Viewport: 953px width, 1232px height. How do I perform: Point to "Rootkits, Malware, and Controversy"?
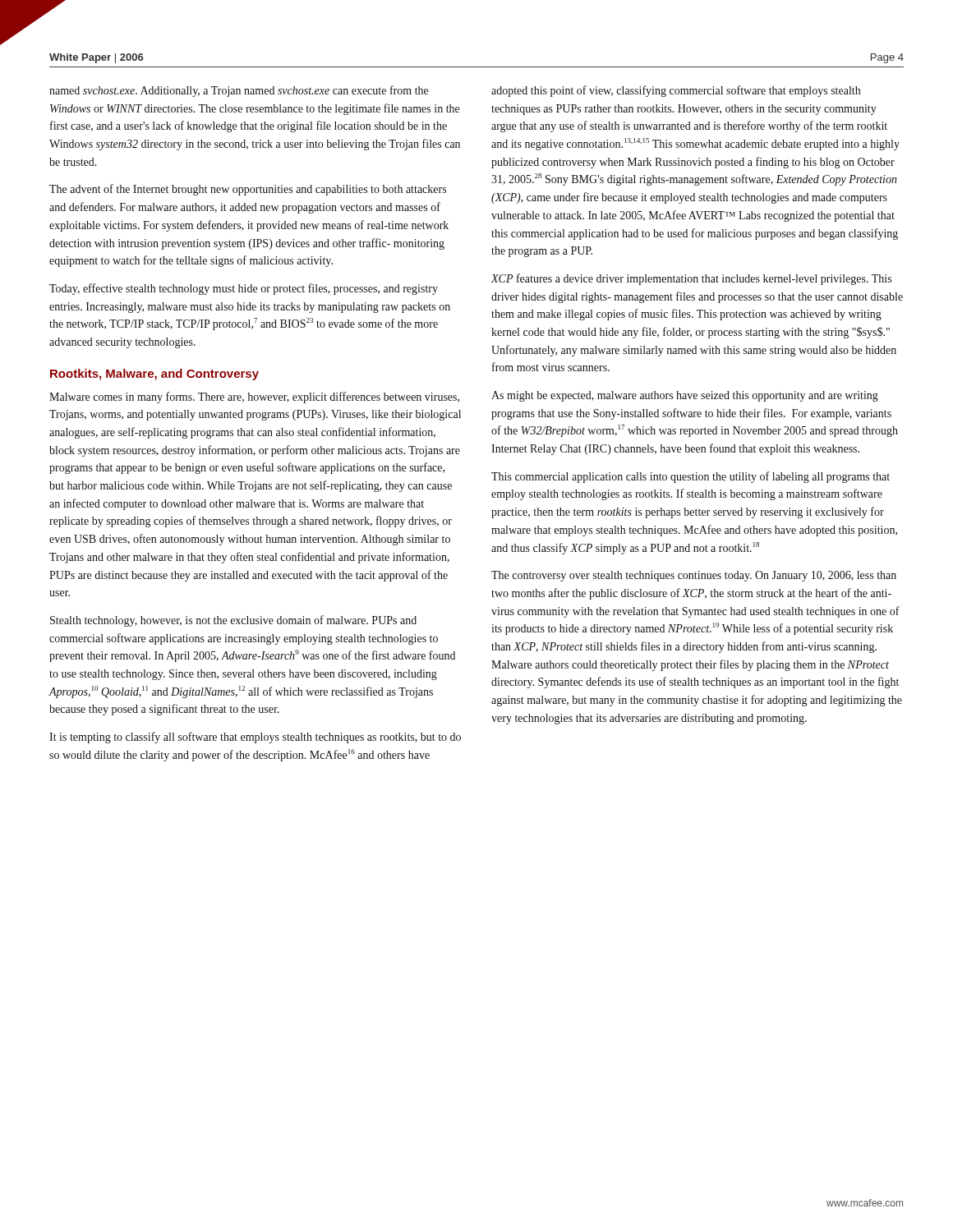154,373
